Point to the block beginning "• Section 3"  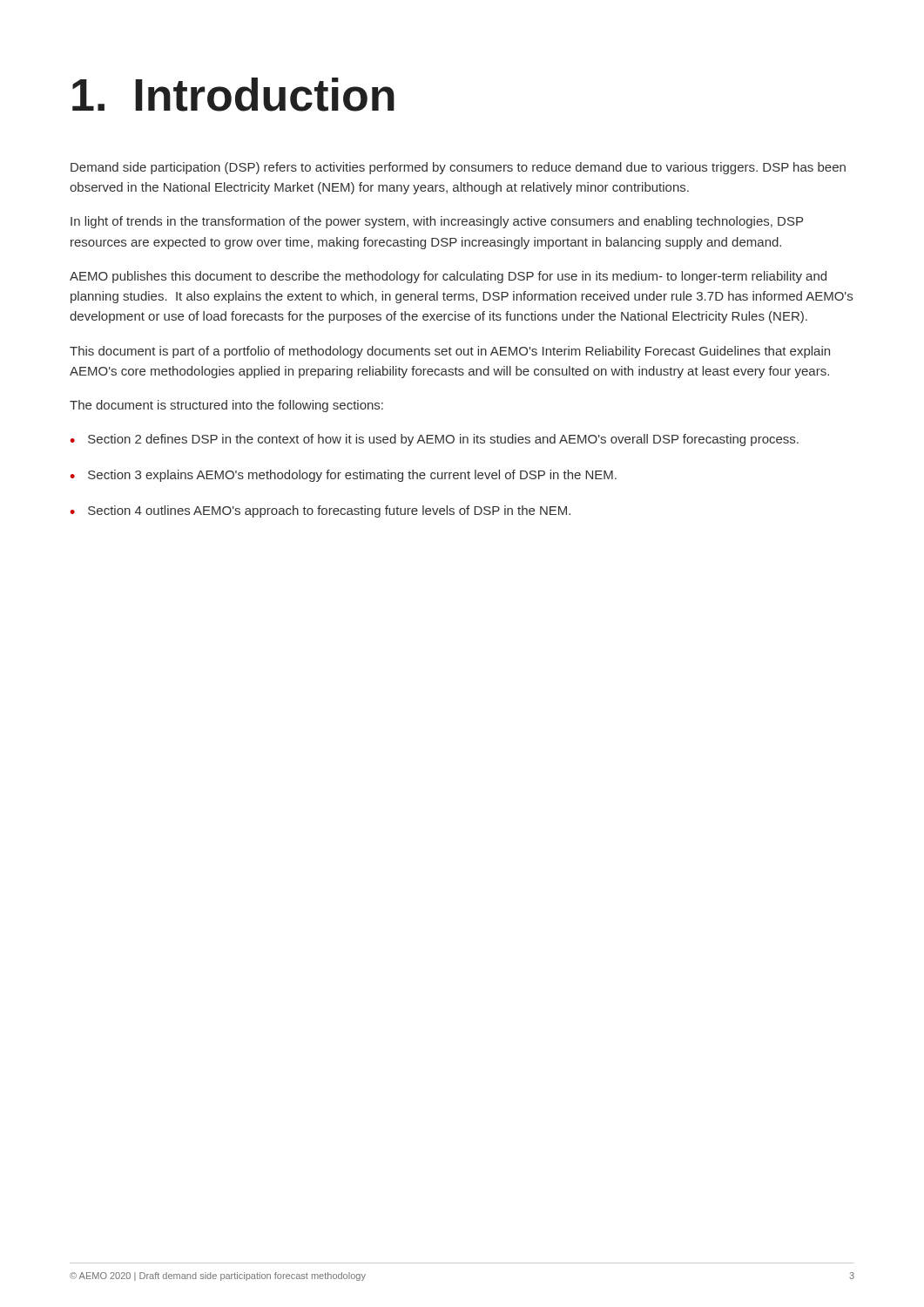[344, 477]
